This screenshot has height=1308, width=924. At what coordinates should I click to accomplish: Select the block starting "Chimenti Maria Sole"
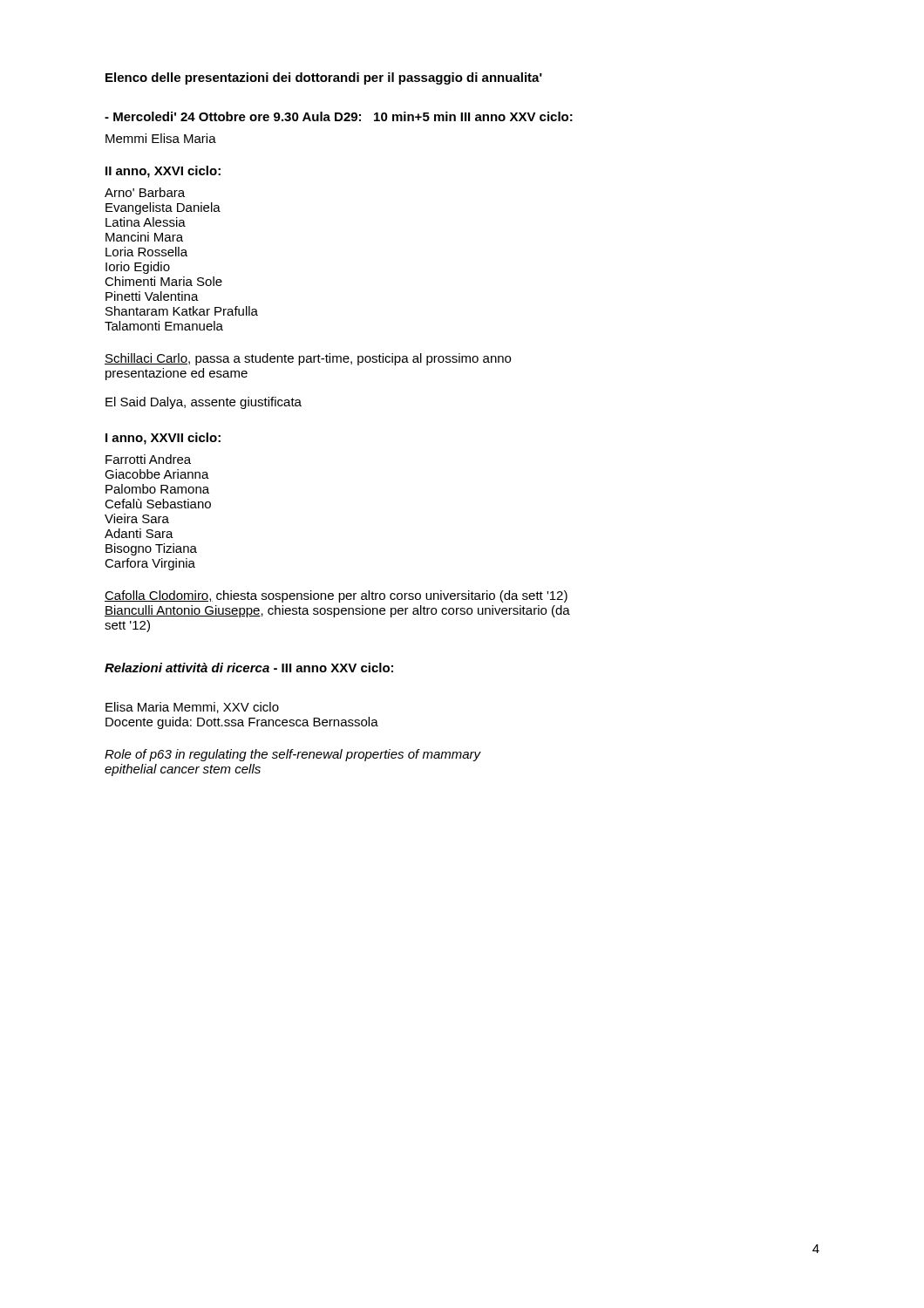coord(163,281)
